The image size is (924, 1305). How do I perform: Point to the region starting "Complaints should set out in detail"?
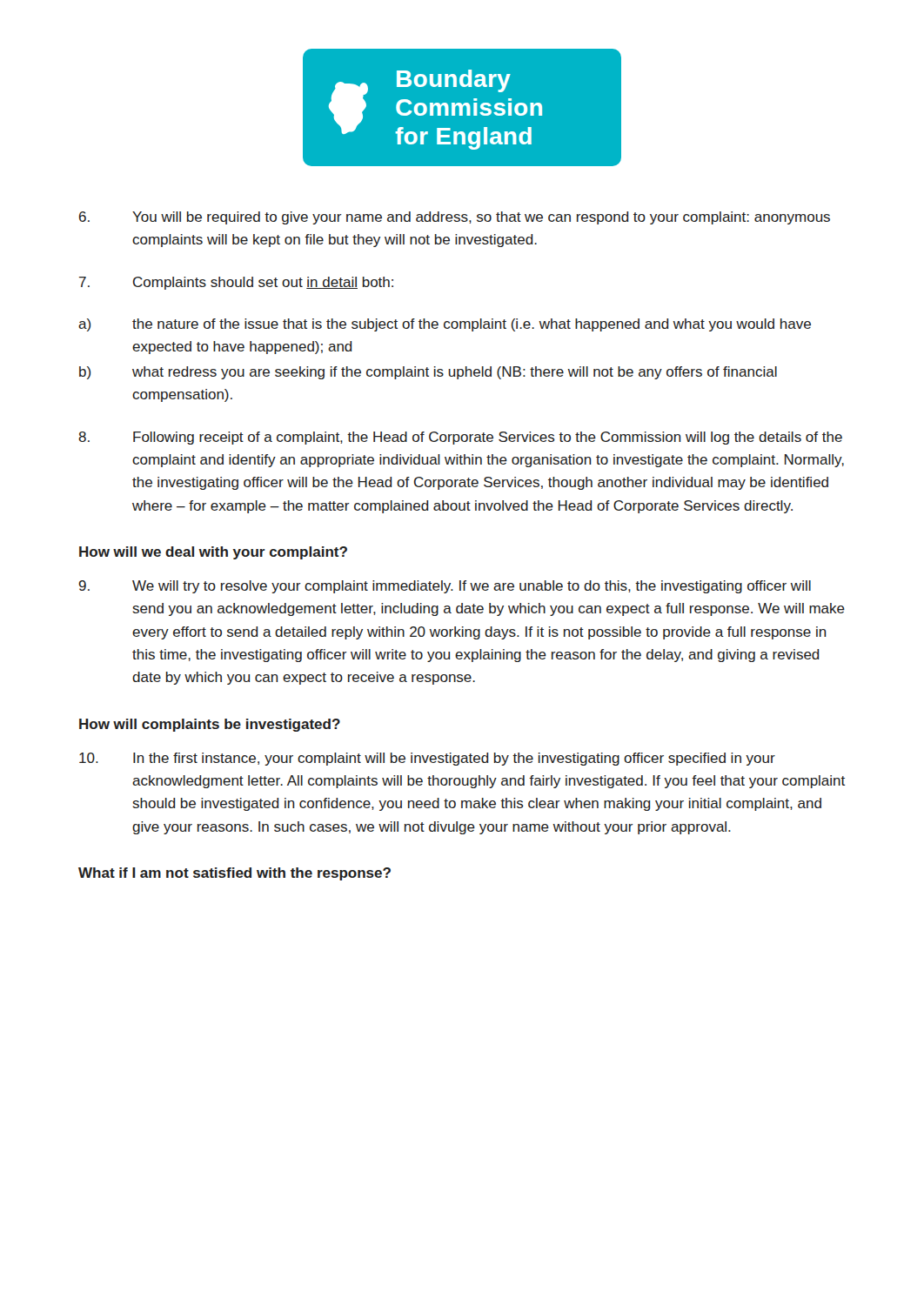coord(236,283)
